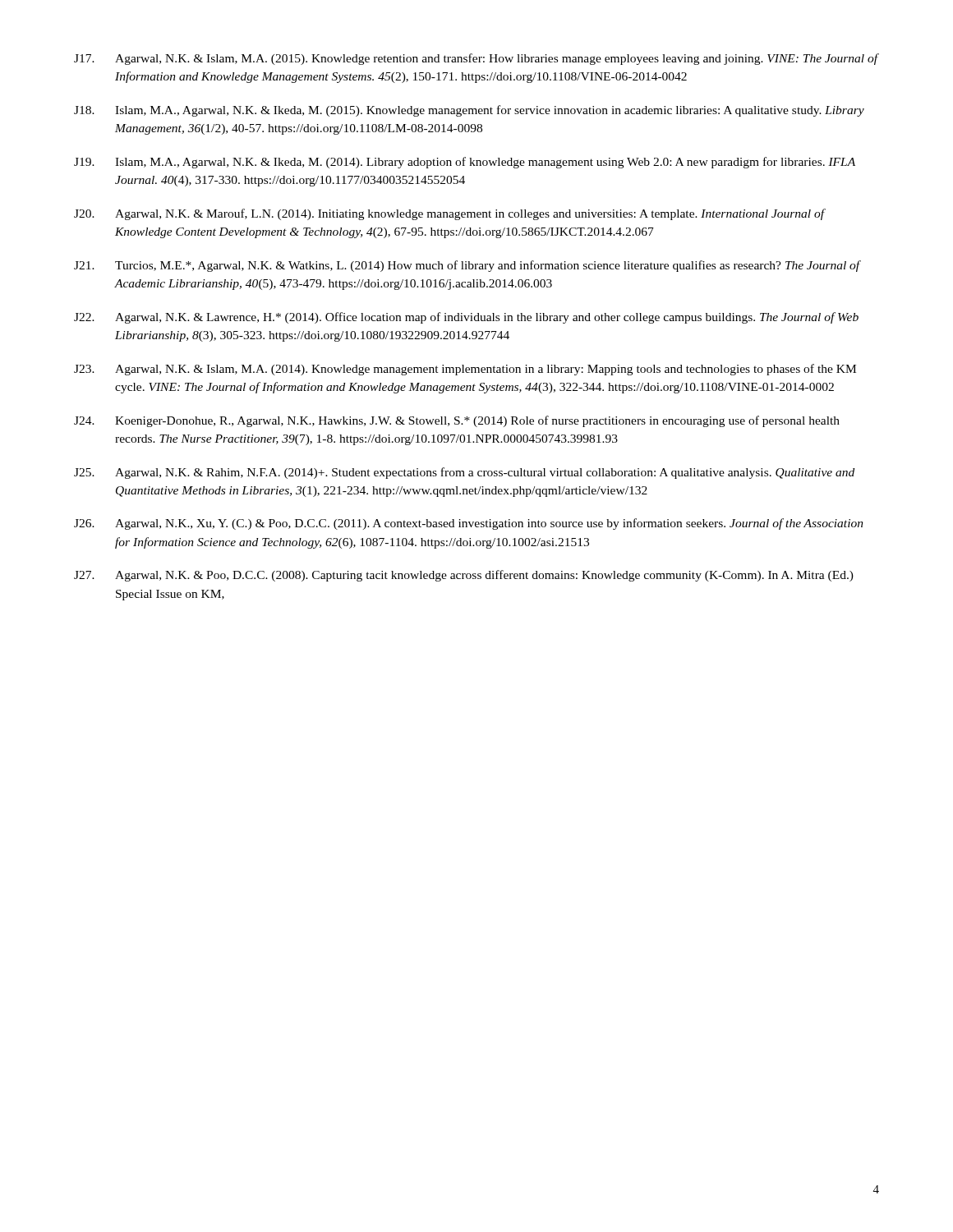The width and height of the screenshot is (953, 1232).
Task: Point to the block beginning "J23. Agarwal, N.K."
Action: coord(476,378)
